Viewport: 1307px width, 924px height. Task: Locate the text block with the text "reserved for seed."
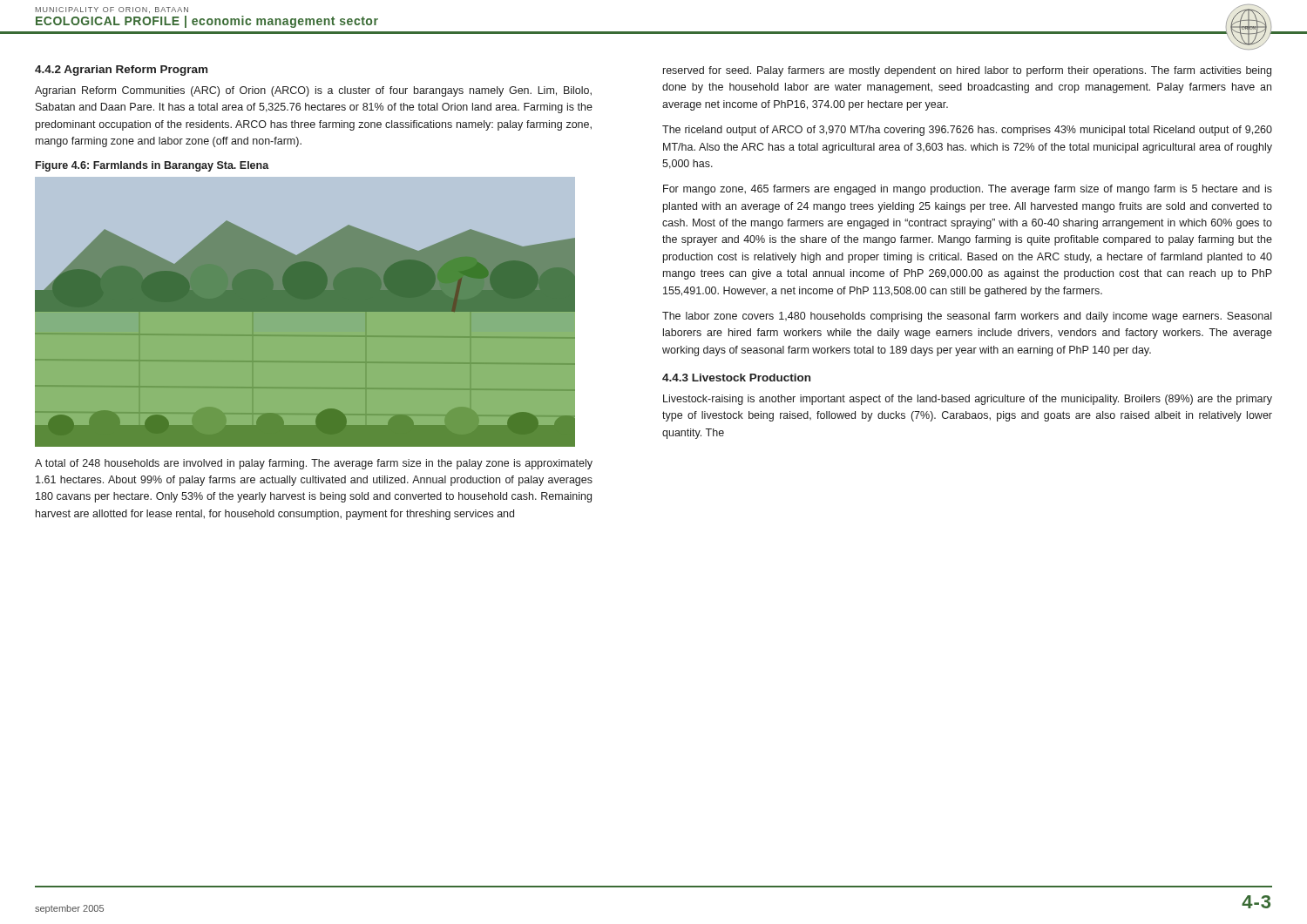click(x=967, y=87)
